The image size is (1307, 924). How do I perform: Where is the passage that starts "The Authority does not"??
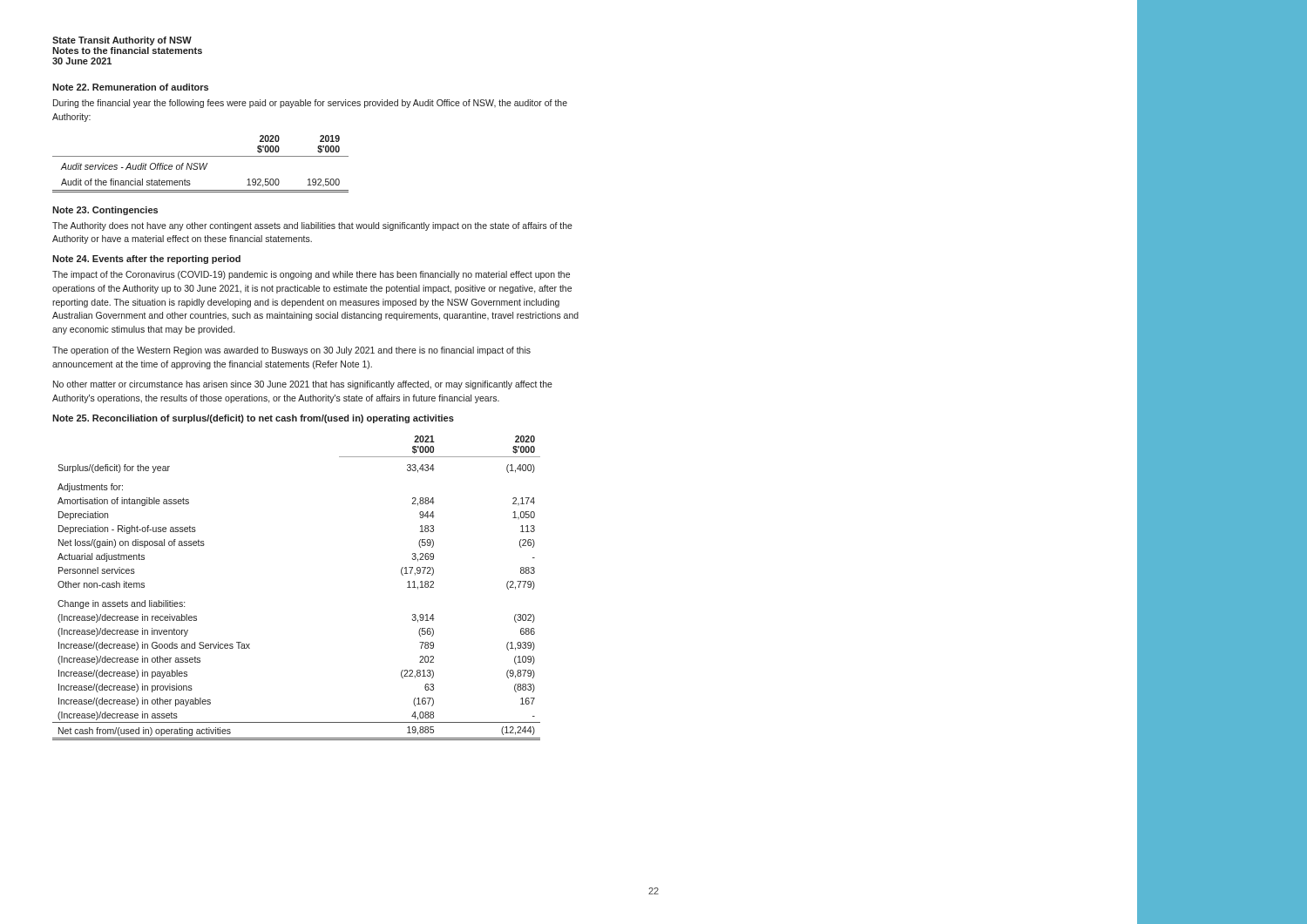(312, 232)
